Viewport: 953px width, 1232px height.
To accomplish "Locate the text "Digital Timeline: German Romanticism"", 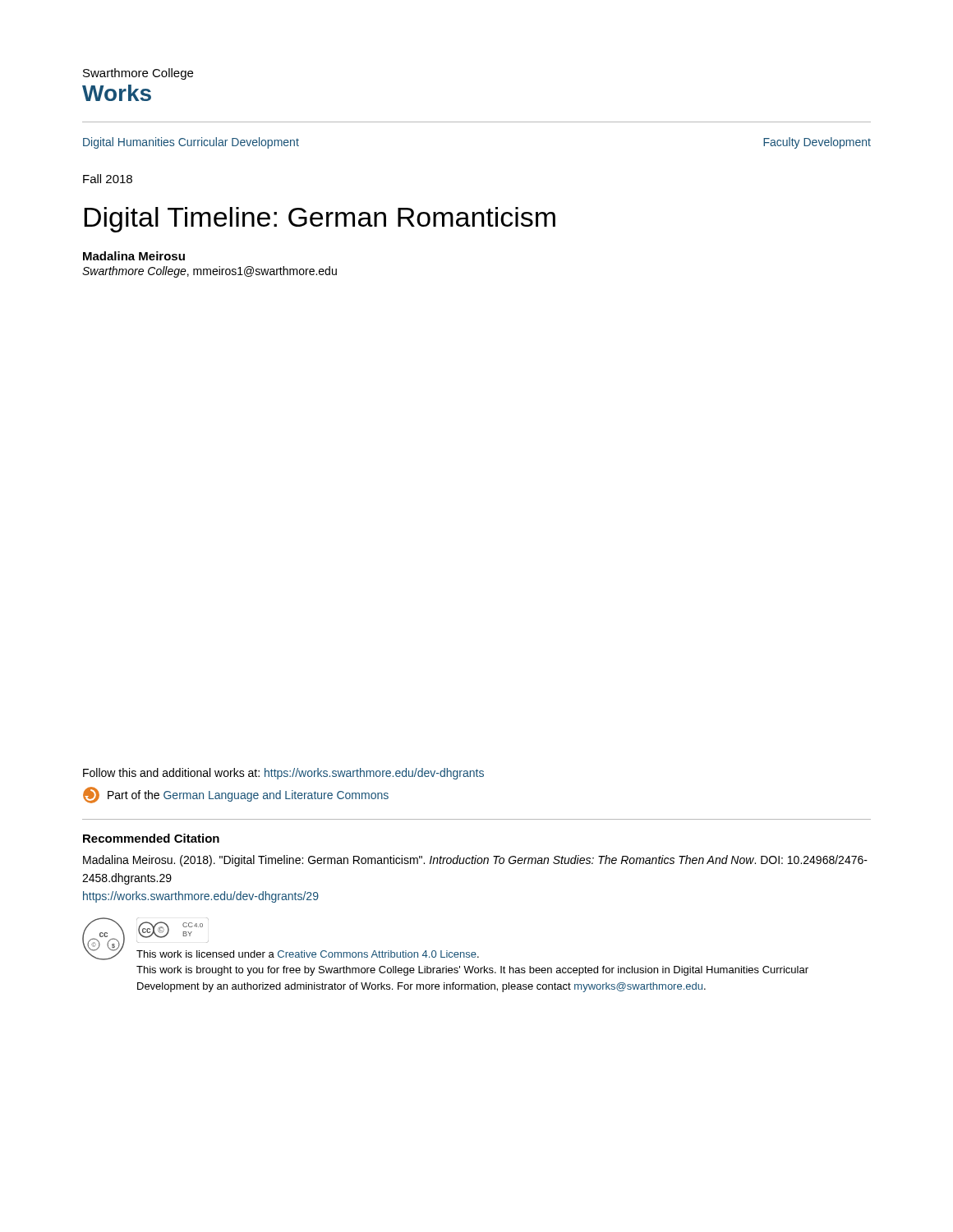I will point(320,217).
